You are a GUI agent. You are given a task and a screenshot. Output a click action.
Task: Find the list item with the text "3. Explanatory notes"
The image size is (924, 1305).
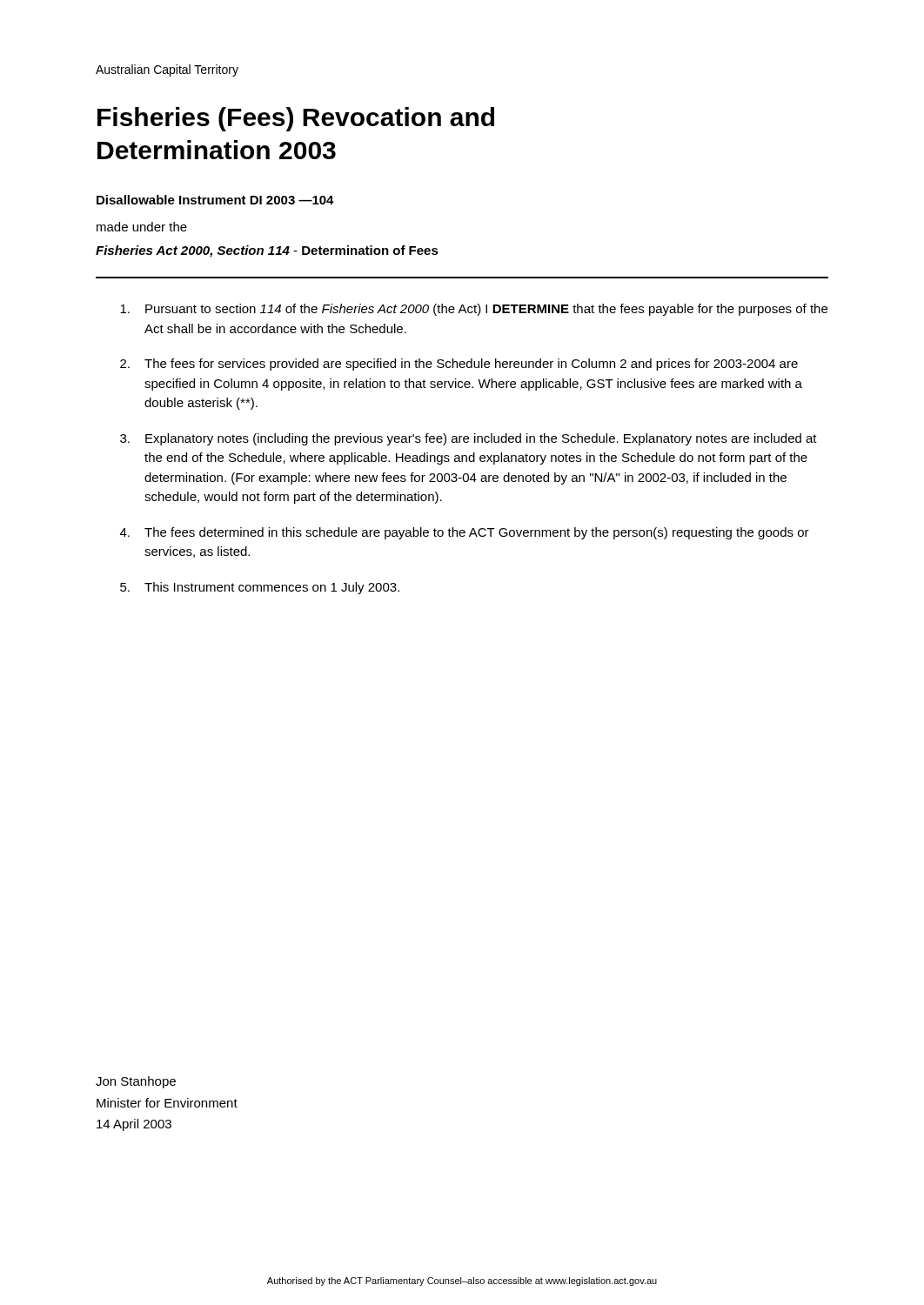pyautogui.click(x=462, y=468)
